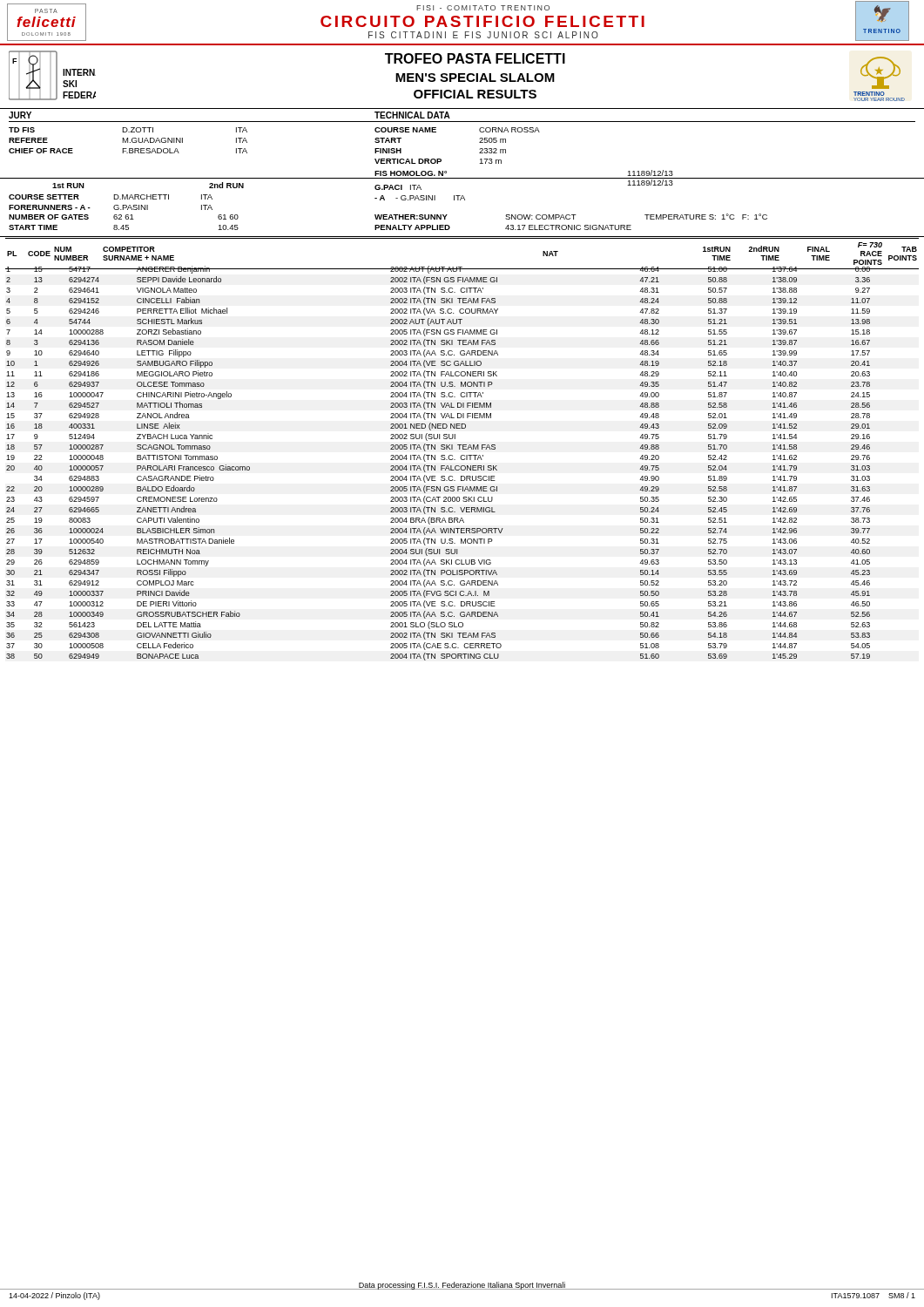
Task: Locate the table with the text "MASTROBATTISTA Daniele"
Action: (462, 463)
